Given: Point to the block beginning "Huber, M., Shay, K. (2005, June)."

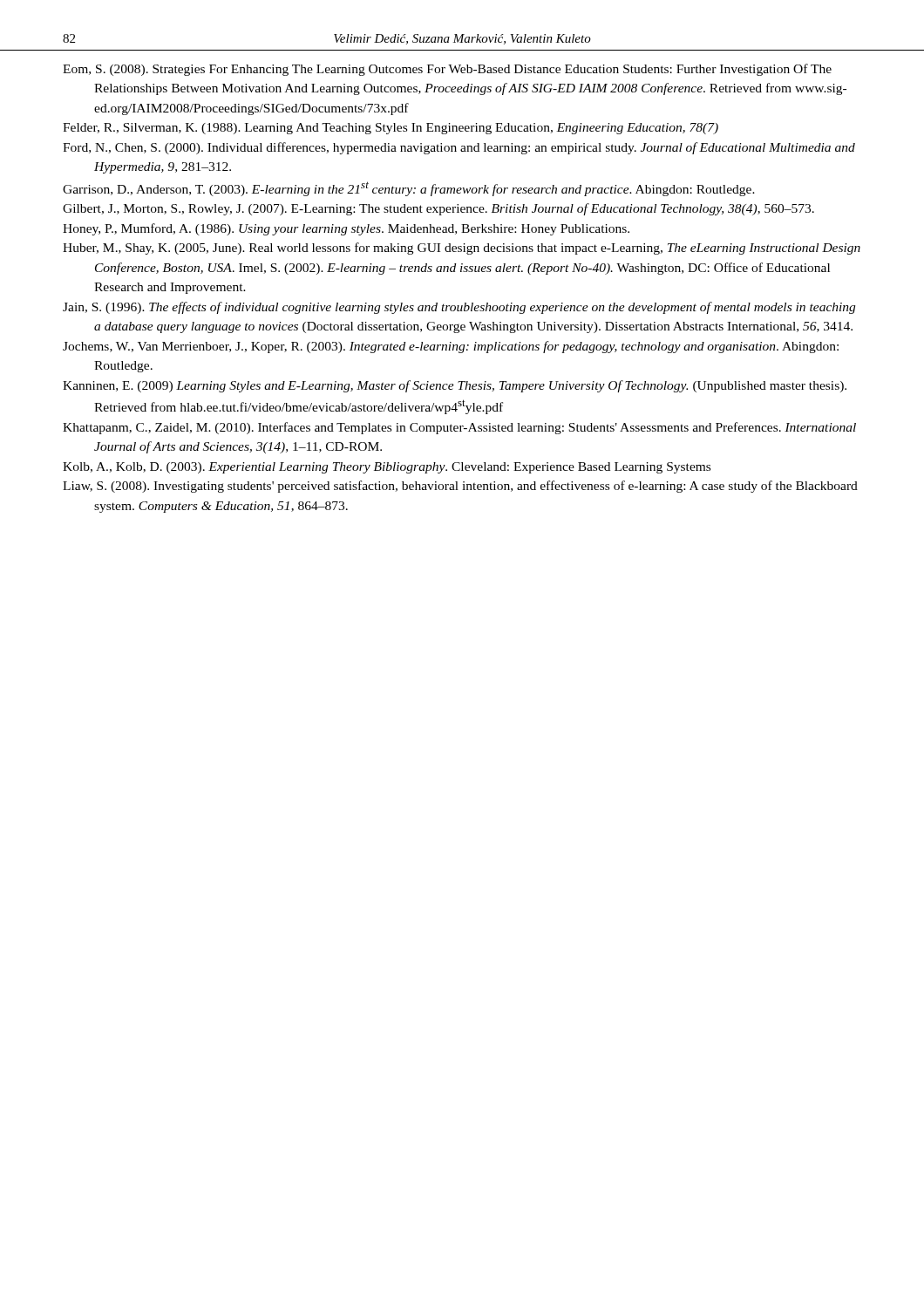Looking at the screenshot, I should [462, 267].
